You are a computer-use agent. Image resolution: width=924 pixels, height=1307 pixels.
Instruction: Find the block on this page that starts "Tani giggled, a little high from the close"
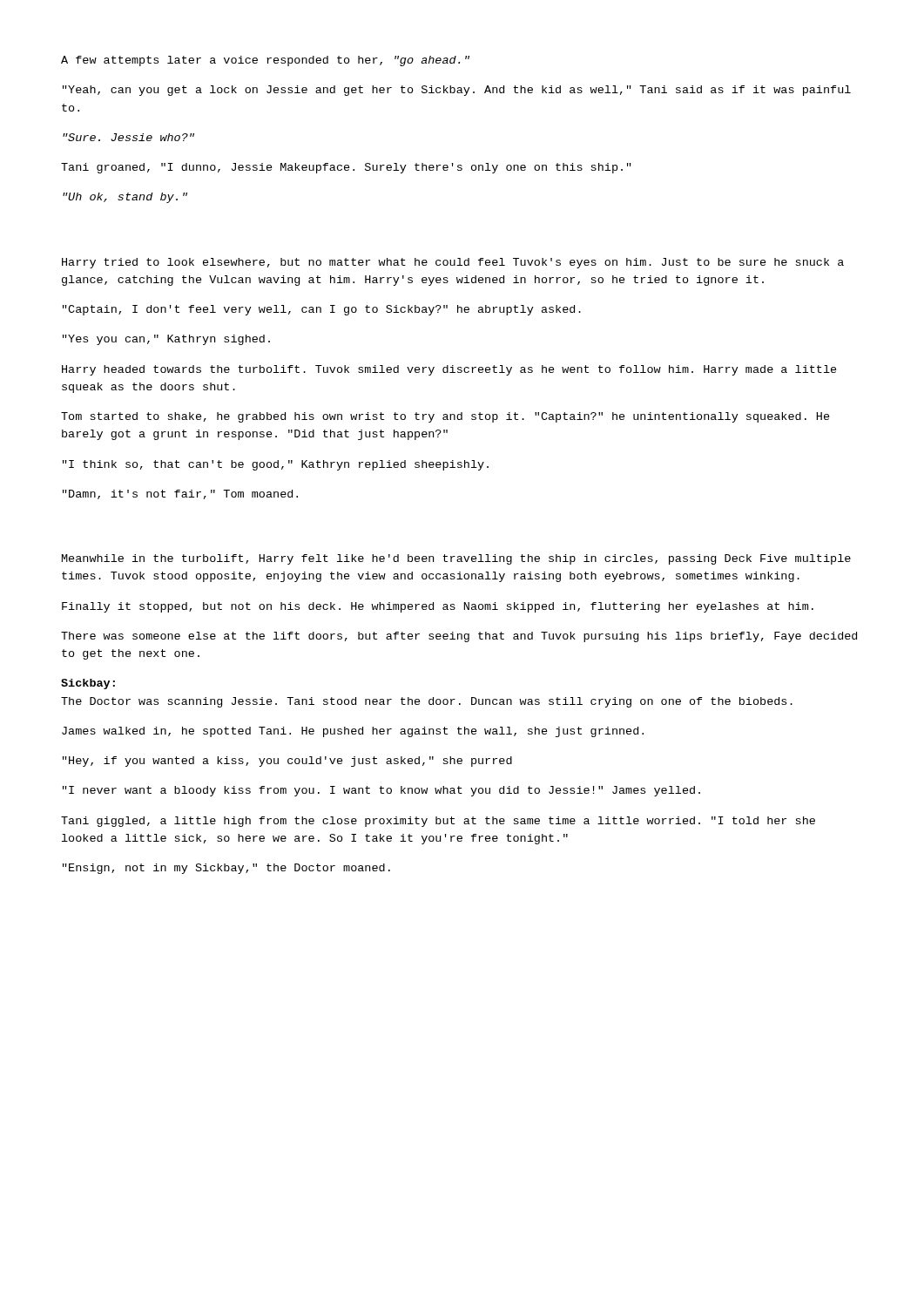[438, 830]
